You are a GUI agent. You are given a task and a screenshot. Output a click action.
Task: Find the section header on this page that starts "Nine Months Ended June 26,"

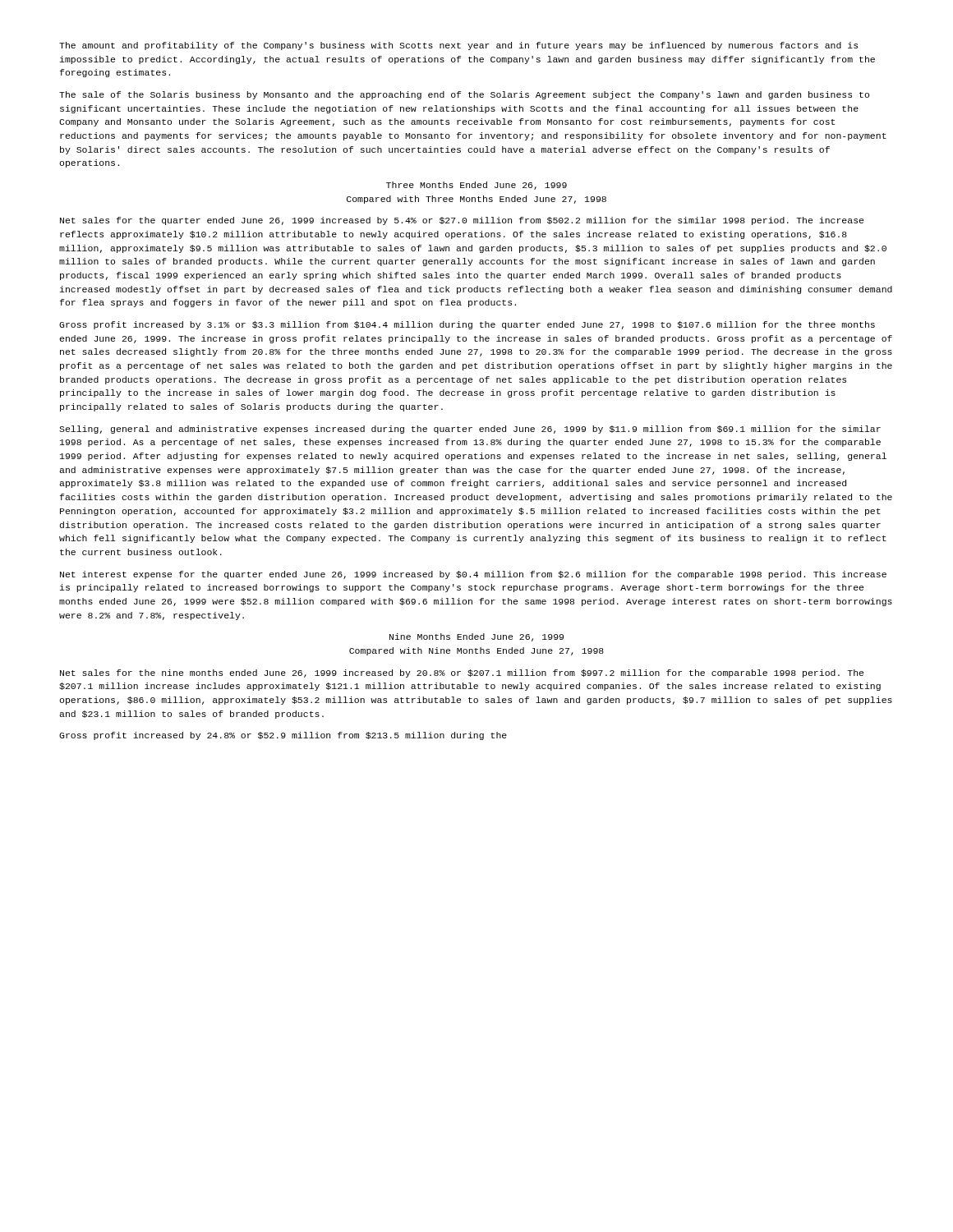coord(476,644)
